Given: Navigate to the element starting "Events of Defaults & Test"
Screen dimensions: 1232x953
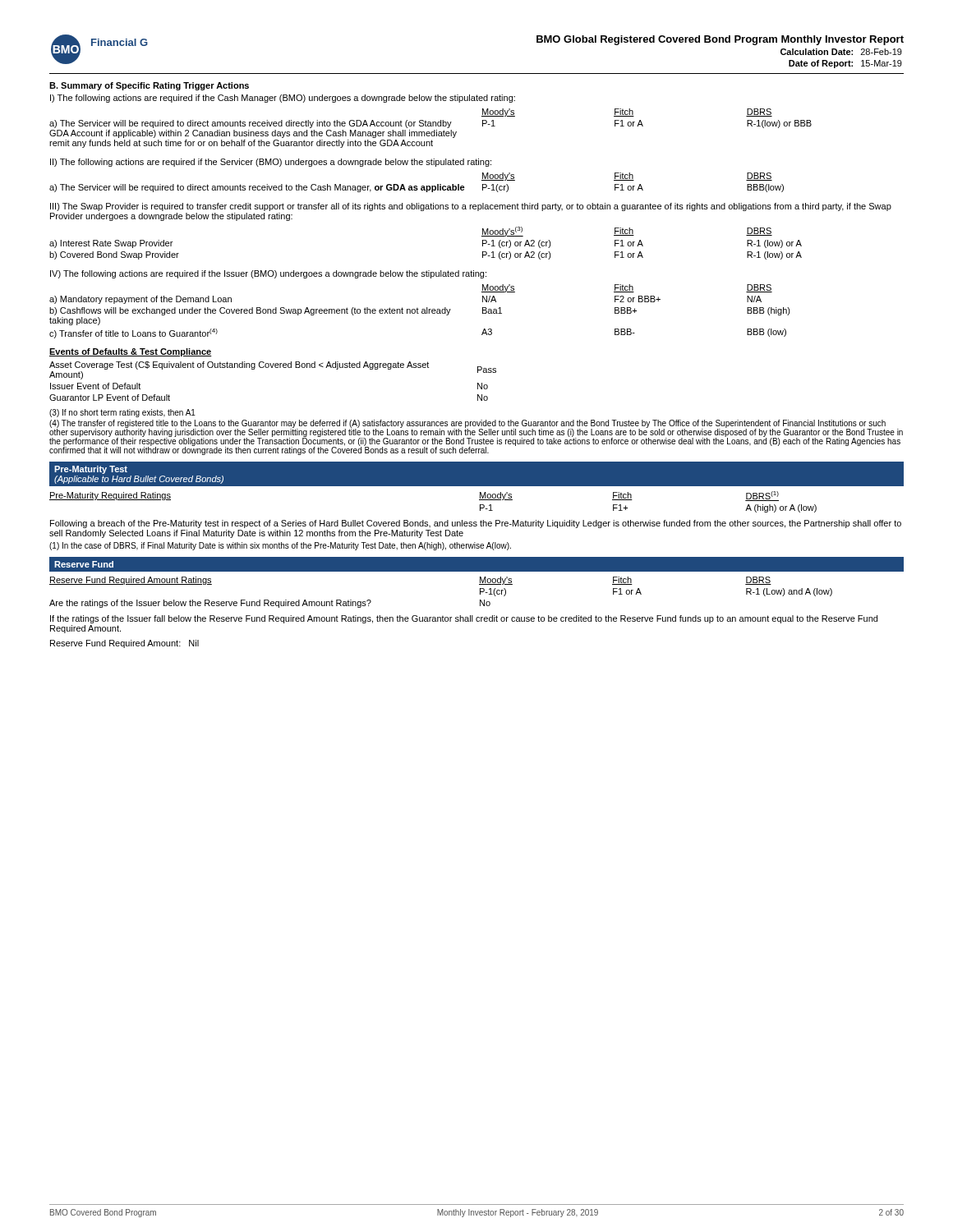Looking at the screenshot, I should (130, 352).
